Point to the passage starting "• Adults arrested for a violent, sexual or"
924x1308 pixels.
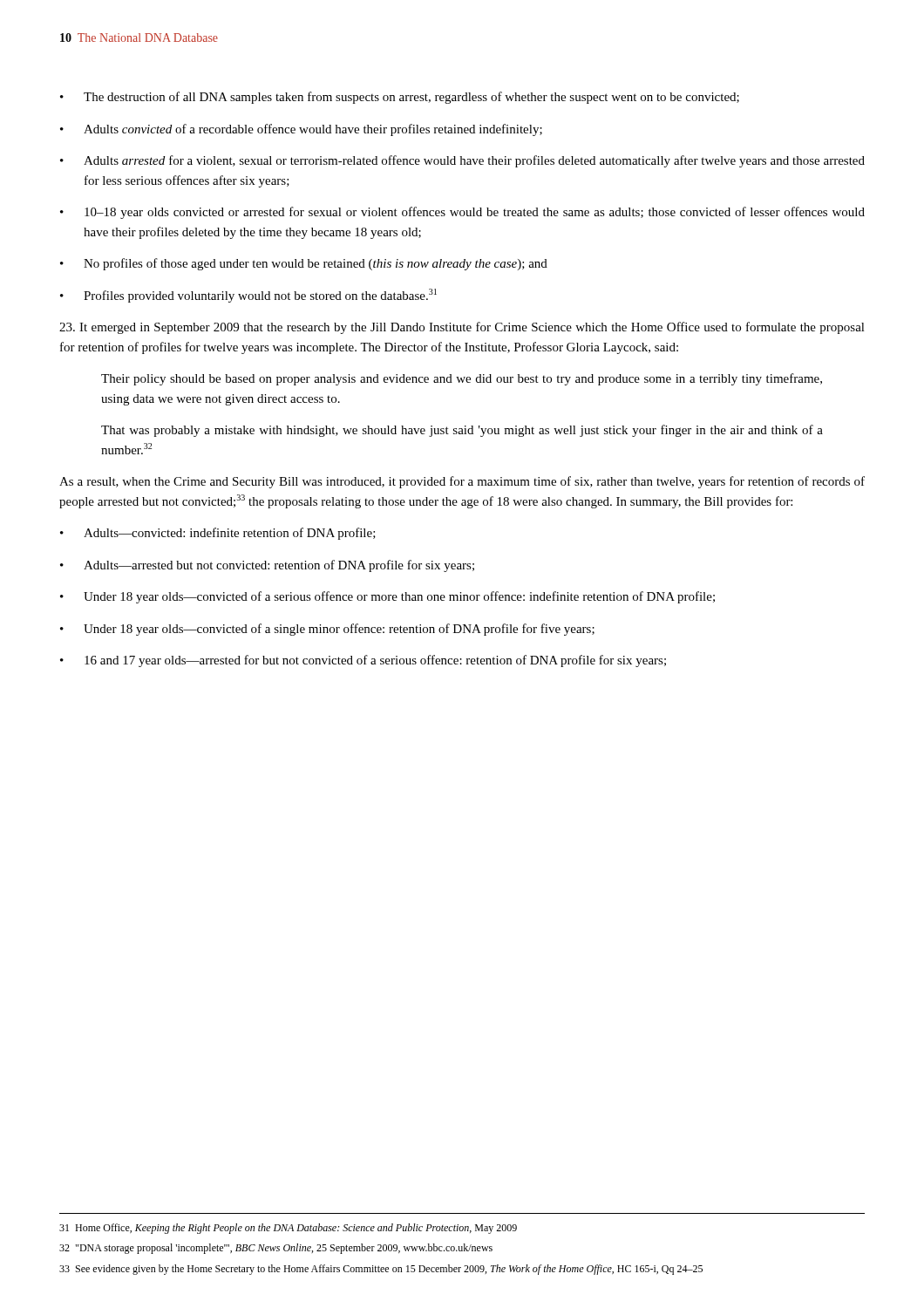point(462,170)
